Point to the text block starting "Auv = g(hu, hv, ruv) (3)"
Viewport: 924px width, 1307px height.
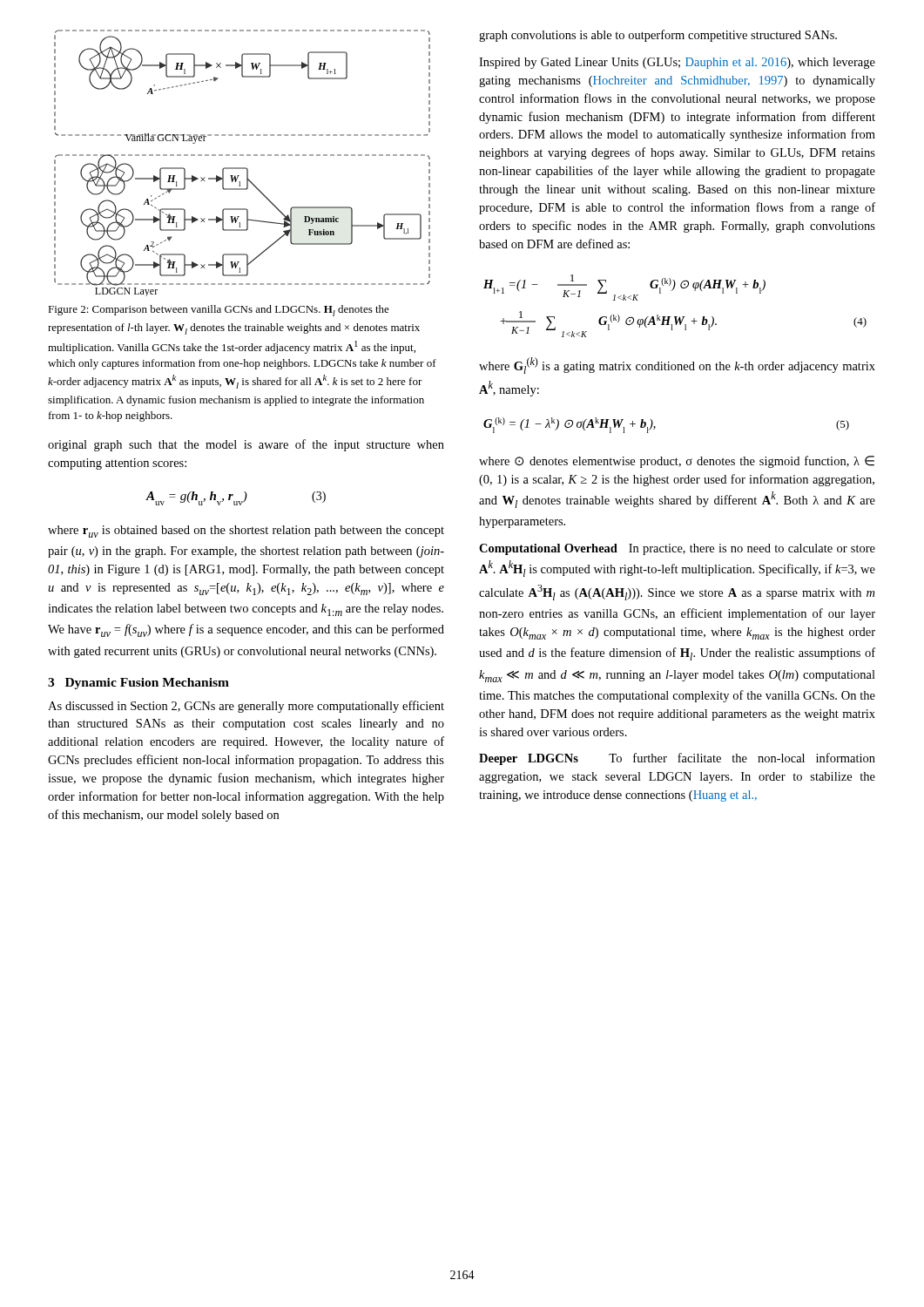click(246, 495)
